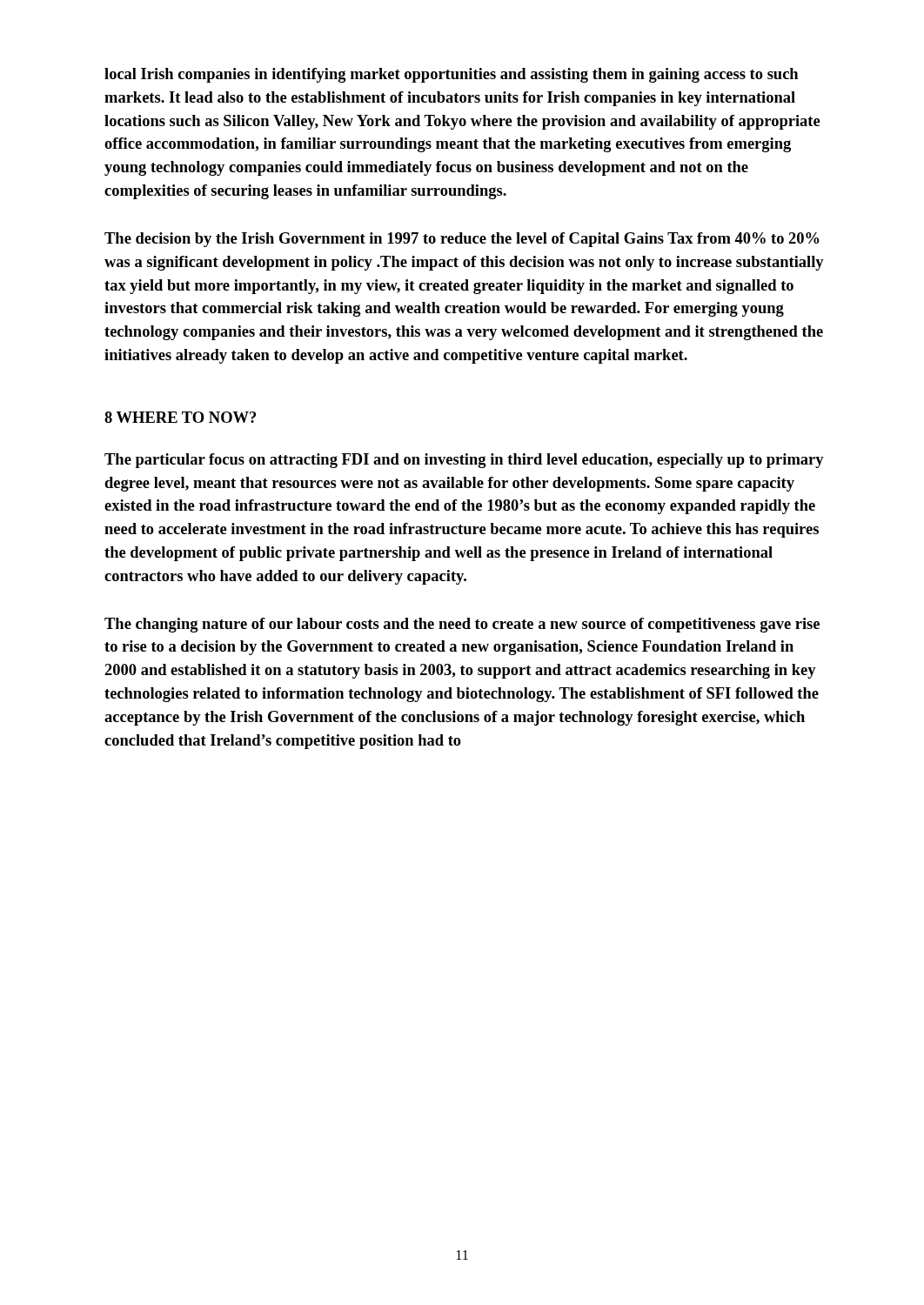The image size is (924, 1305).
Task: Click on the region starting "The changing nature of our labour costs"
Action: point(462,682)
